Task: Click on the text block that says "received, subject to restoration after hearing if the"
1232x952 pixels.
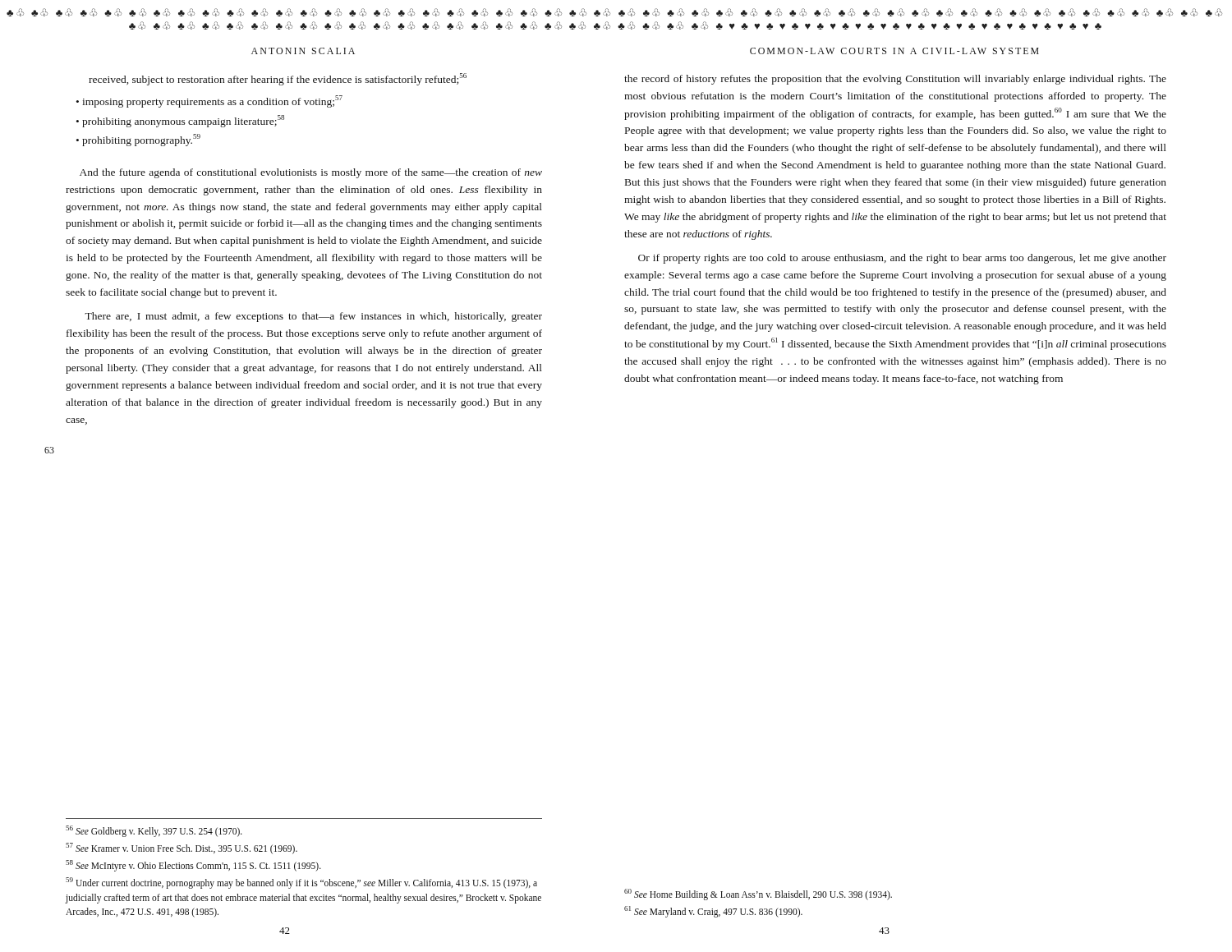Action: pyautogui.click(x=278, y=78)
